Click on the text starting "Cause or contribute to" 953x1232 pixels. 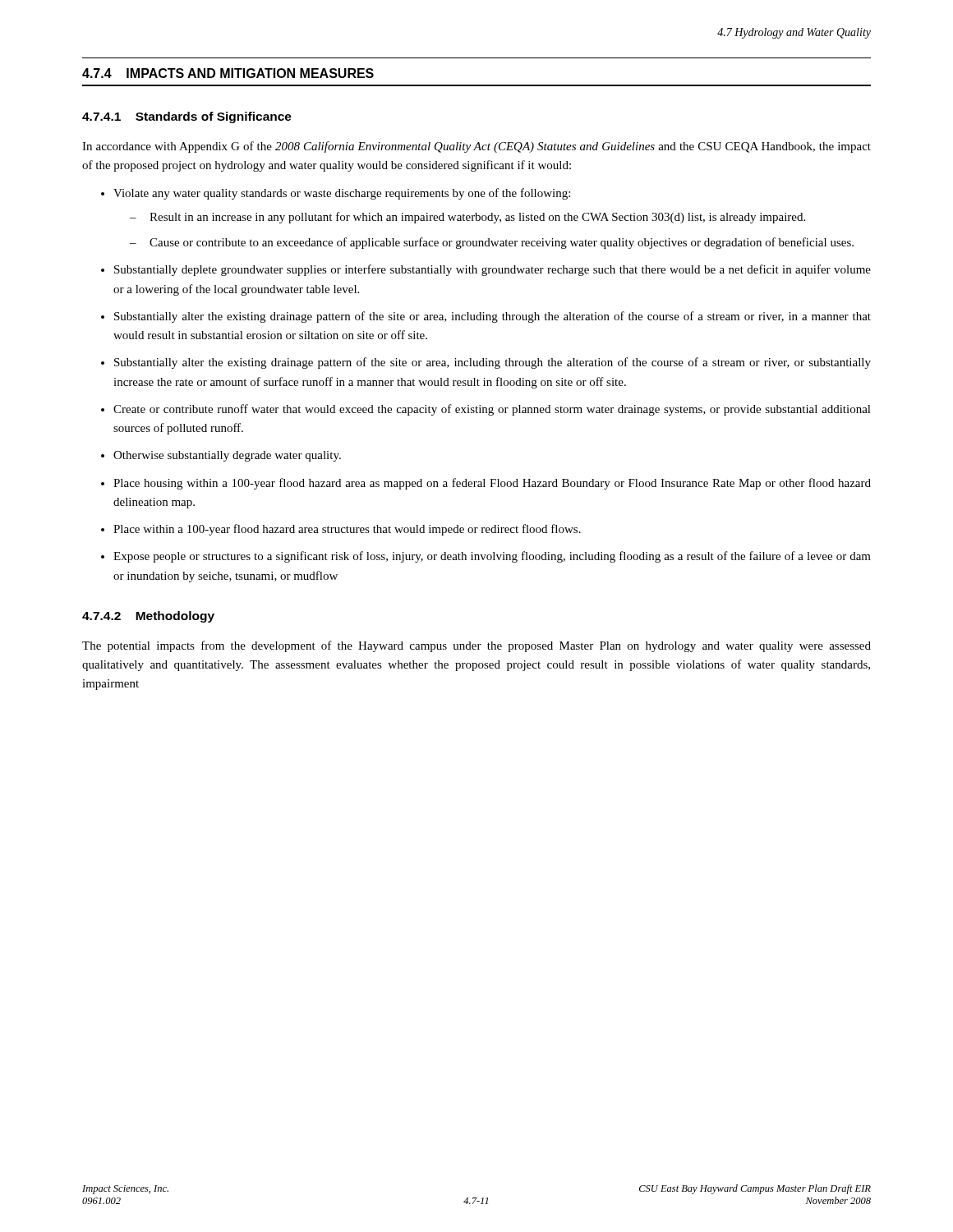point(502,242)
